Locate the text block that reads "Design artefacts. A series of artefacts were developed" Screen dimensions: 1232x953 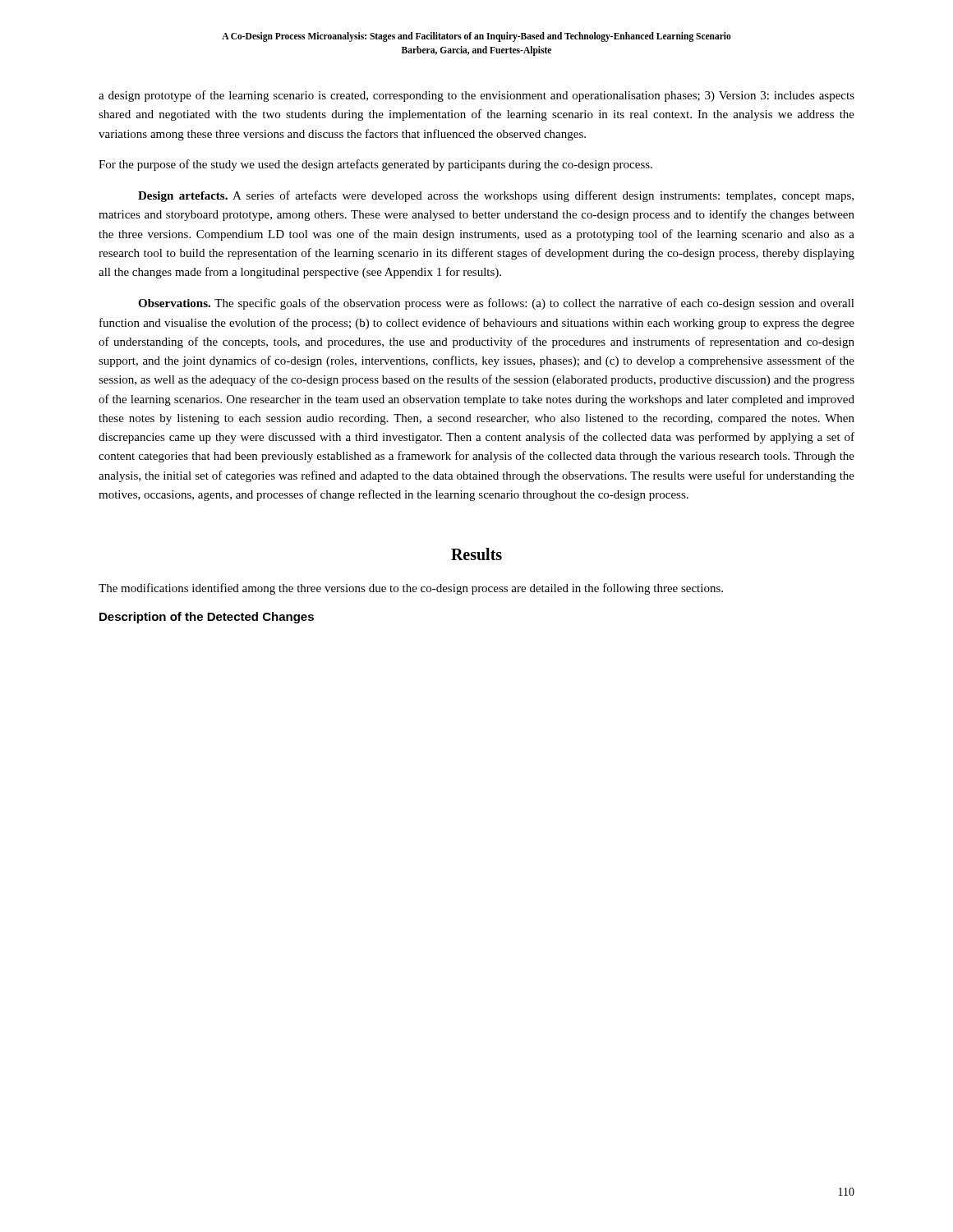(x=476, y=234)
